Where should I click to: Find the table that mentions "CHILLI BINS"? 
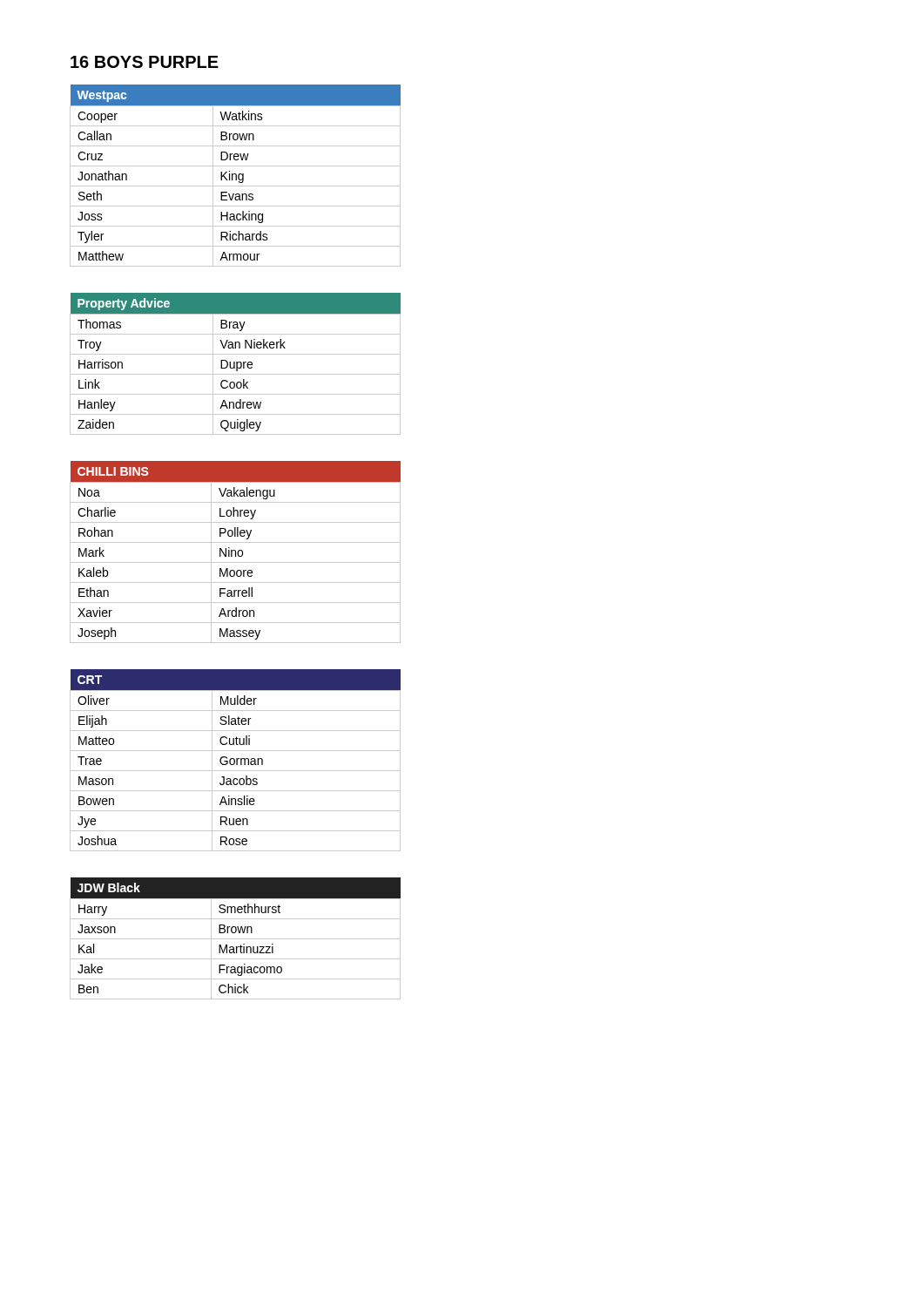(x=462, y=552)
